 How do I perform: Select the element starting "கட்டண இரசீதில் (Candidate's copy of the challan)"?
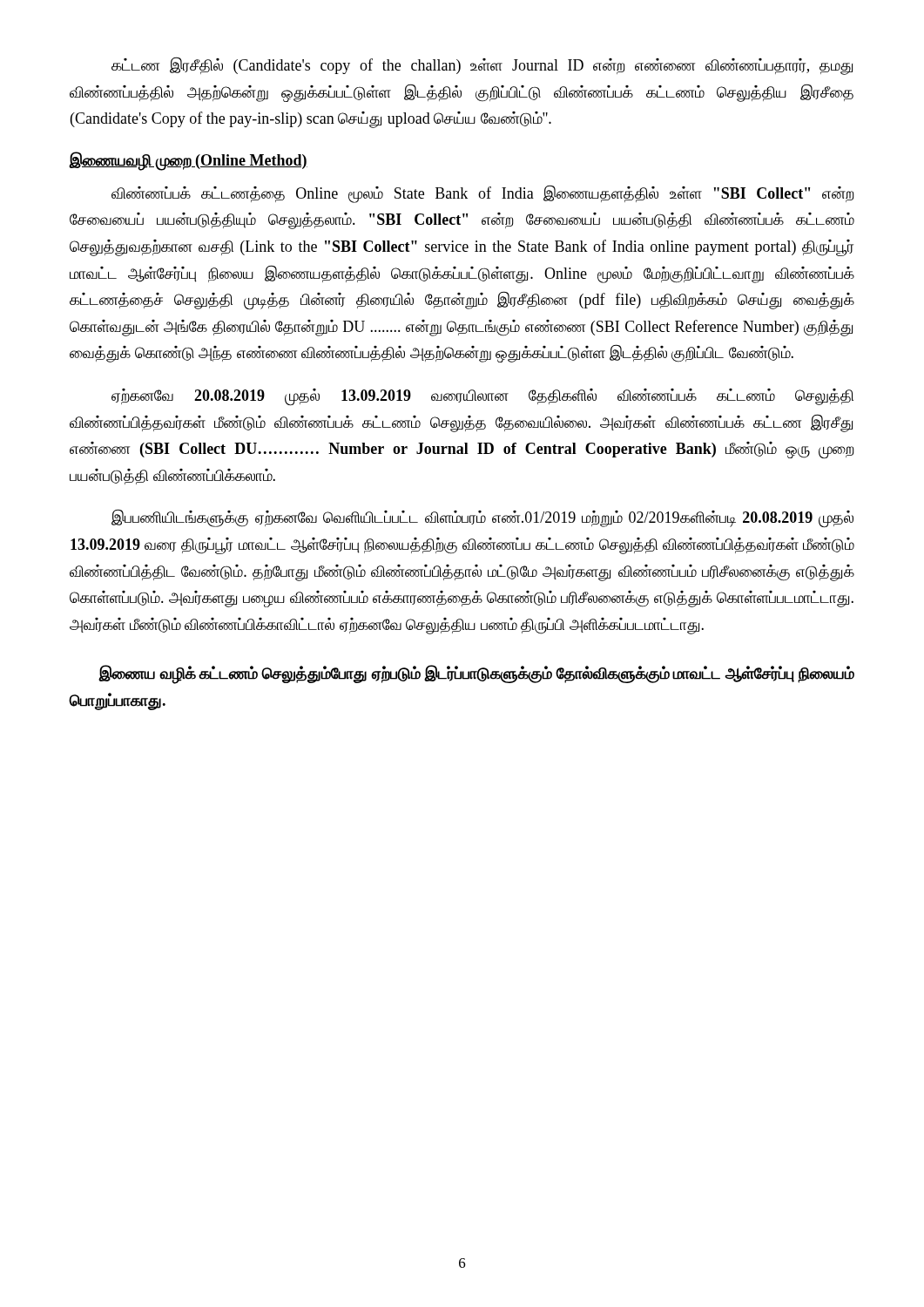click(x=462, y=92)
